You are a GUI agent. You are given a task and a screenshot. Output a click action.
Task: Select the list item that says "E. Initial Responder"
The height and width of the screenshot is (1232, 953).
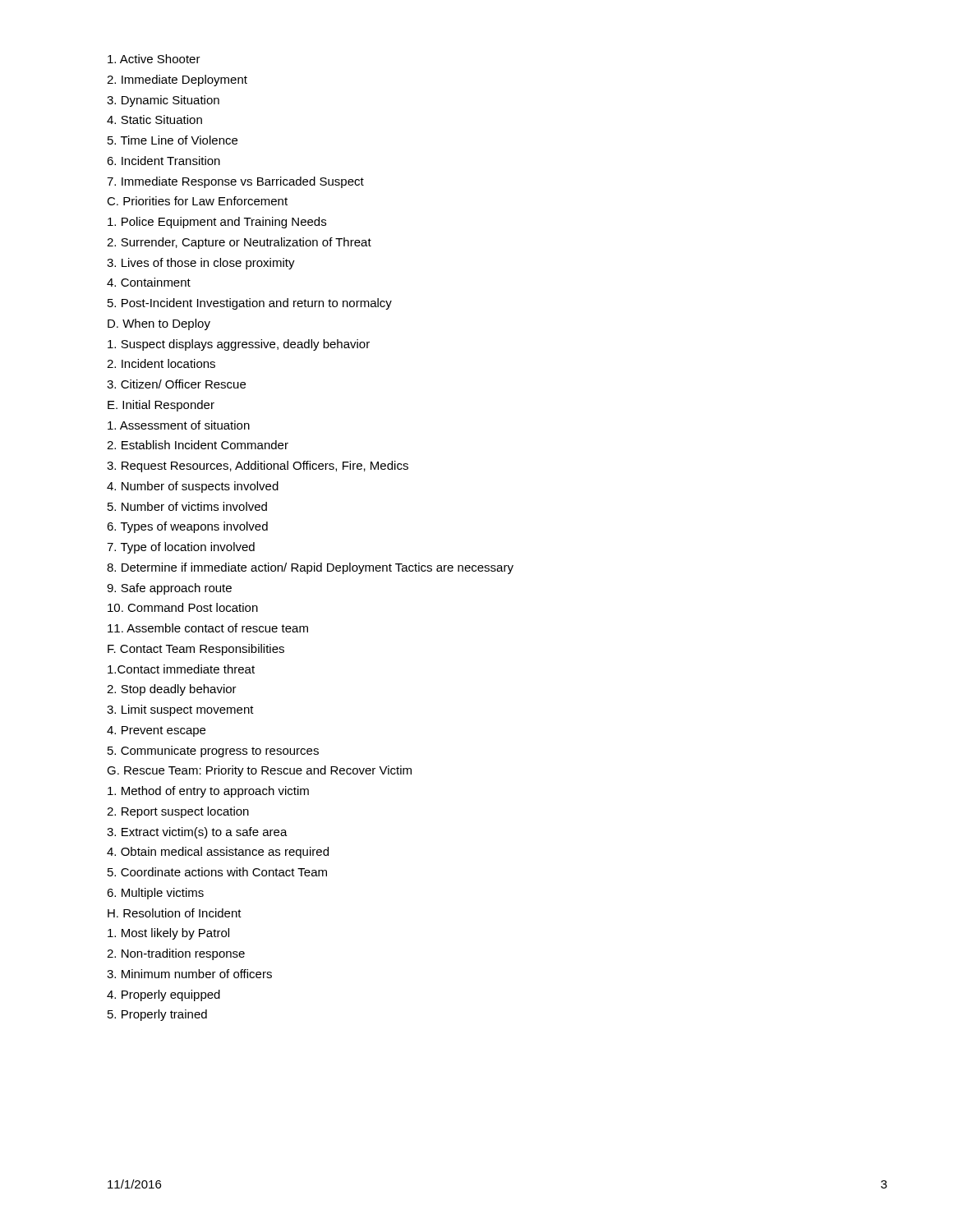click(x=161, y=404)
